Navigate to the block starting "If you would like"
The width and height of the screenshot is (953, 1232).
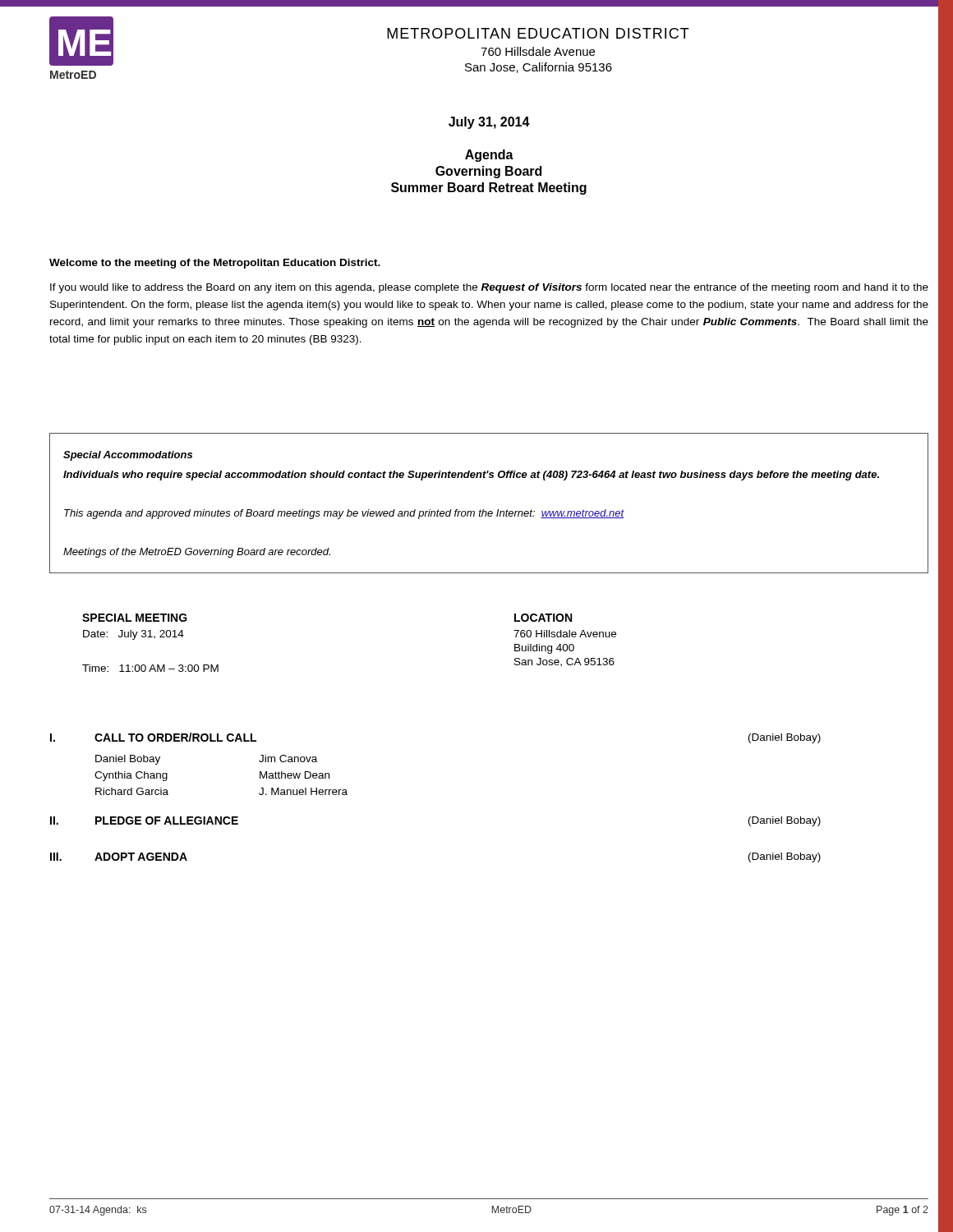click(x=489, y=314)
